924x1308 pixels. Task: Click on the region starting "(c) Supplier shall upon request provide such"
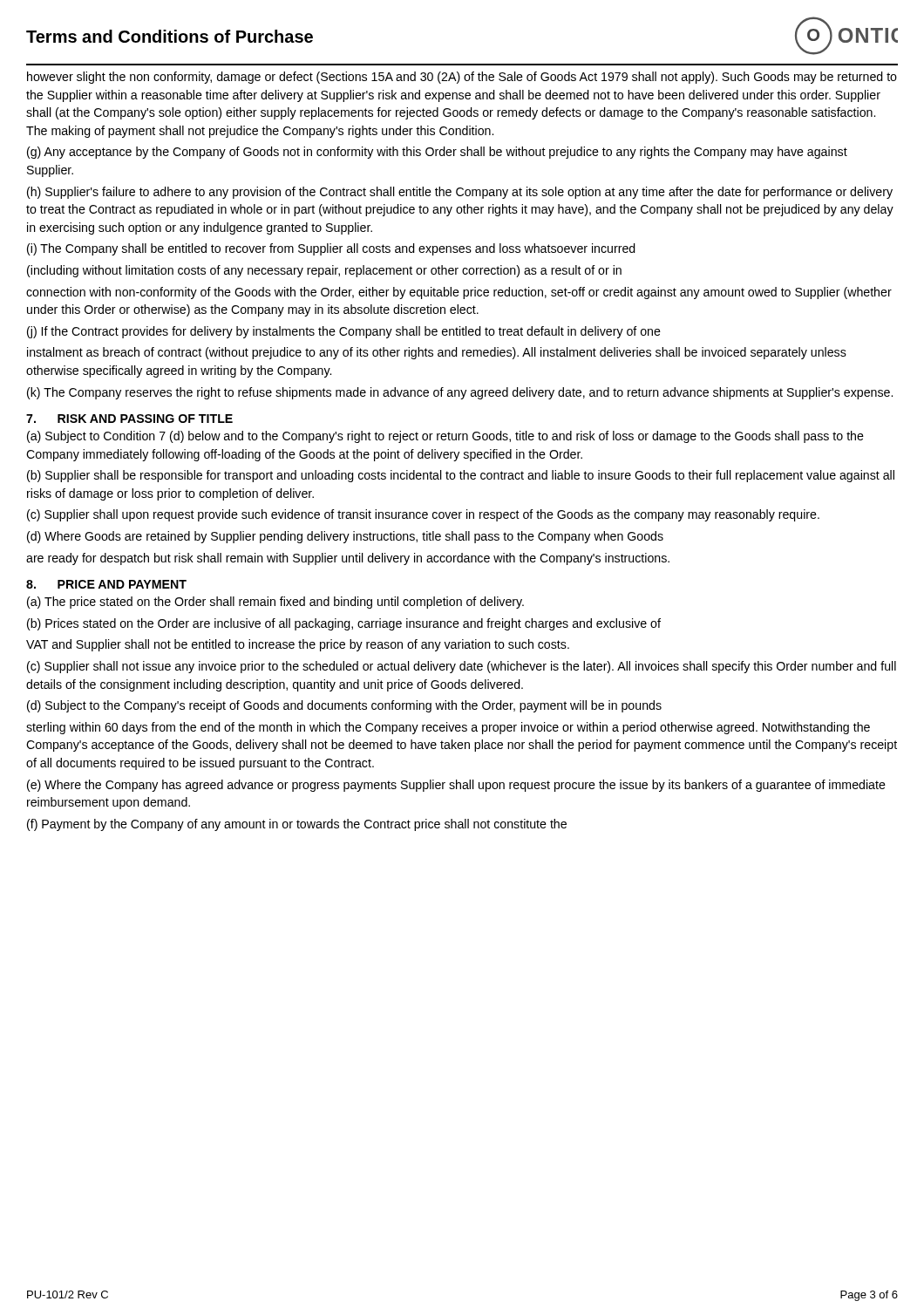[x=462, y=515]
